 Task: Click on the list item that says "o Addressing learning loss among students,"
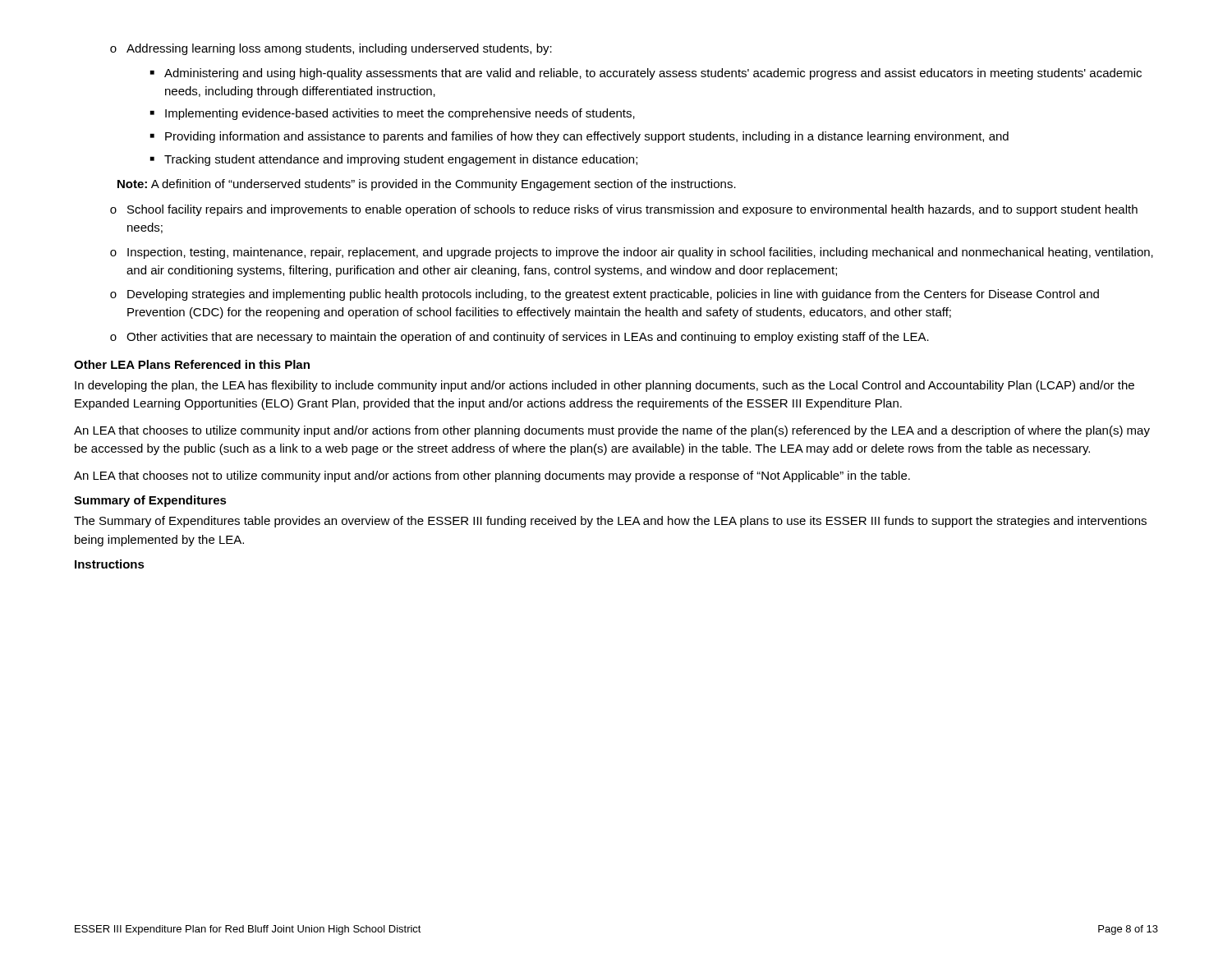pos(331,49)
